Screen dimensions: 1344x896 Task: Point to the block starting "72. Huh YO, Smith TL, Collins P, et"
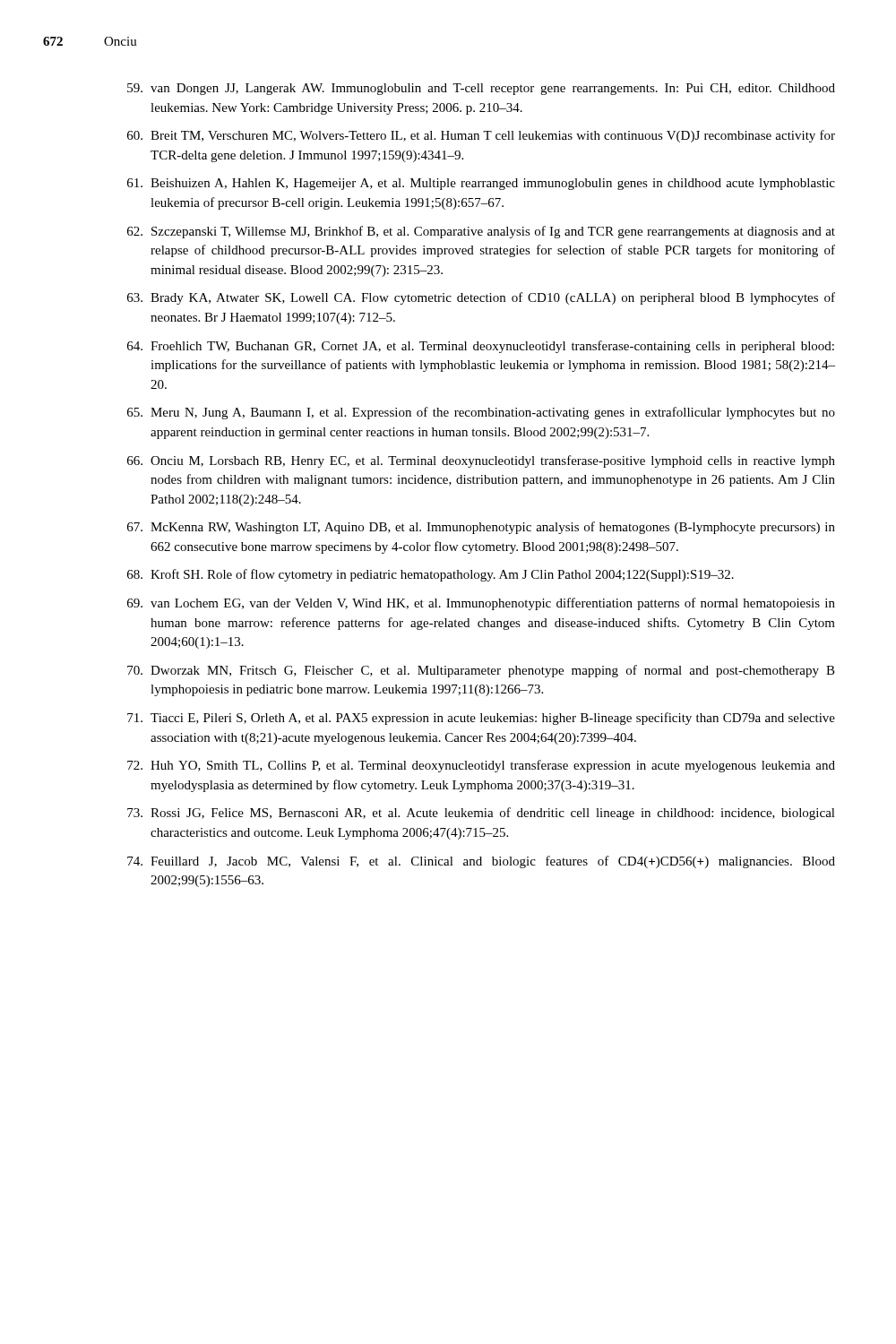pos(476,776)
